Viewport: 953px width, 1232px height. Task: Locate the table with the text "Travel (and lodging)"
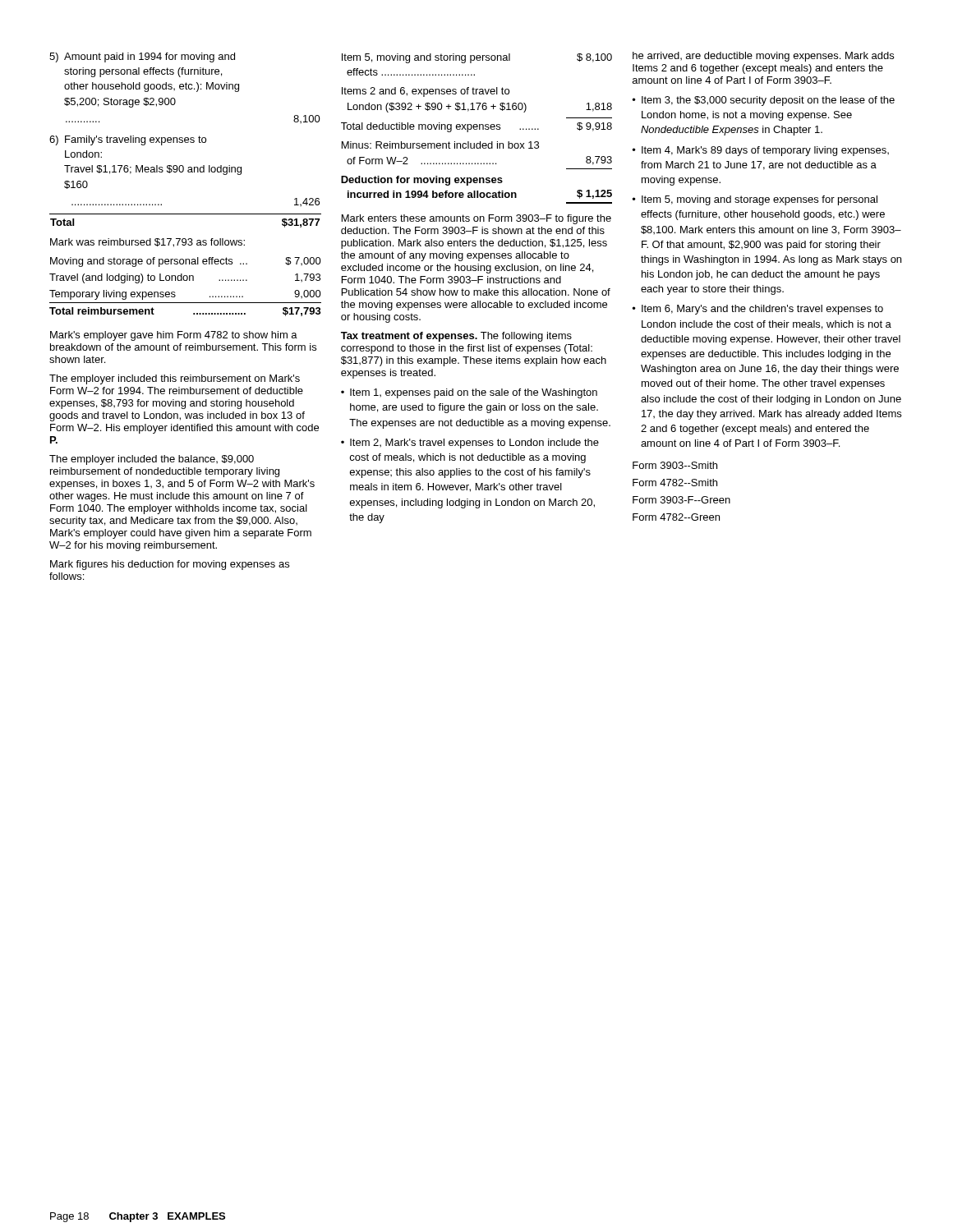pyautogui.click(x=185, y=286)
